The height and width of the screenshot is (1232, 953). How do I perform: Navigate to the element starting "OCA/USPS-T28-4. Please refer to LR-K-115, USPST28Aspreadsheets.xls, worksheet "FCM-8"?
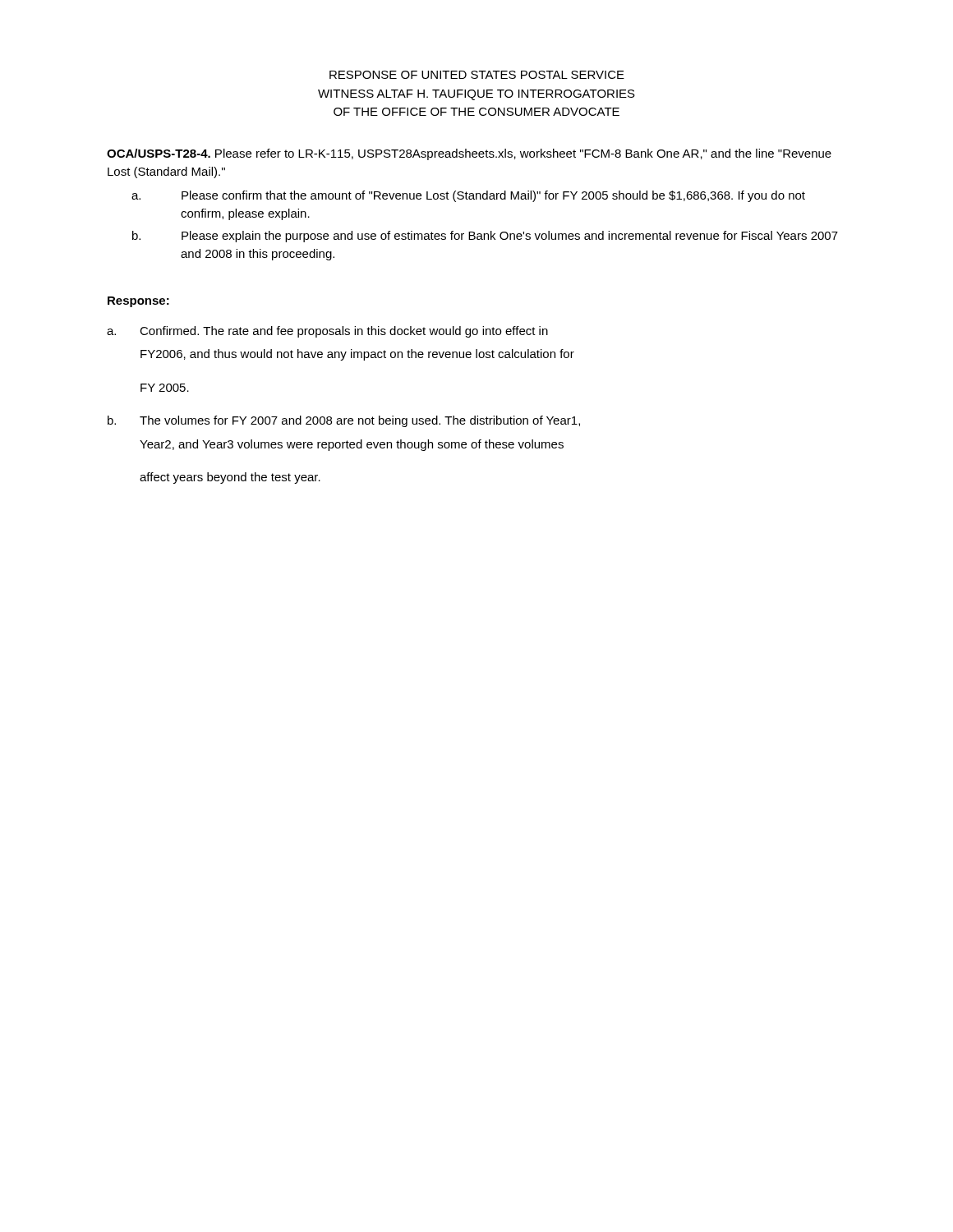point(476,204)
